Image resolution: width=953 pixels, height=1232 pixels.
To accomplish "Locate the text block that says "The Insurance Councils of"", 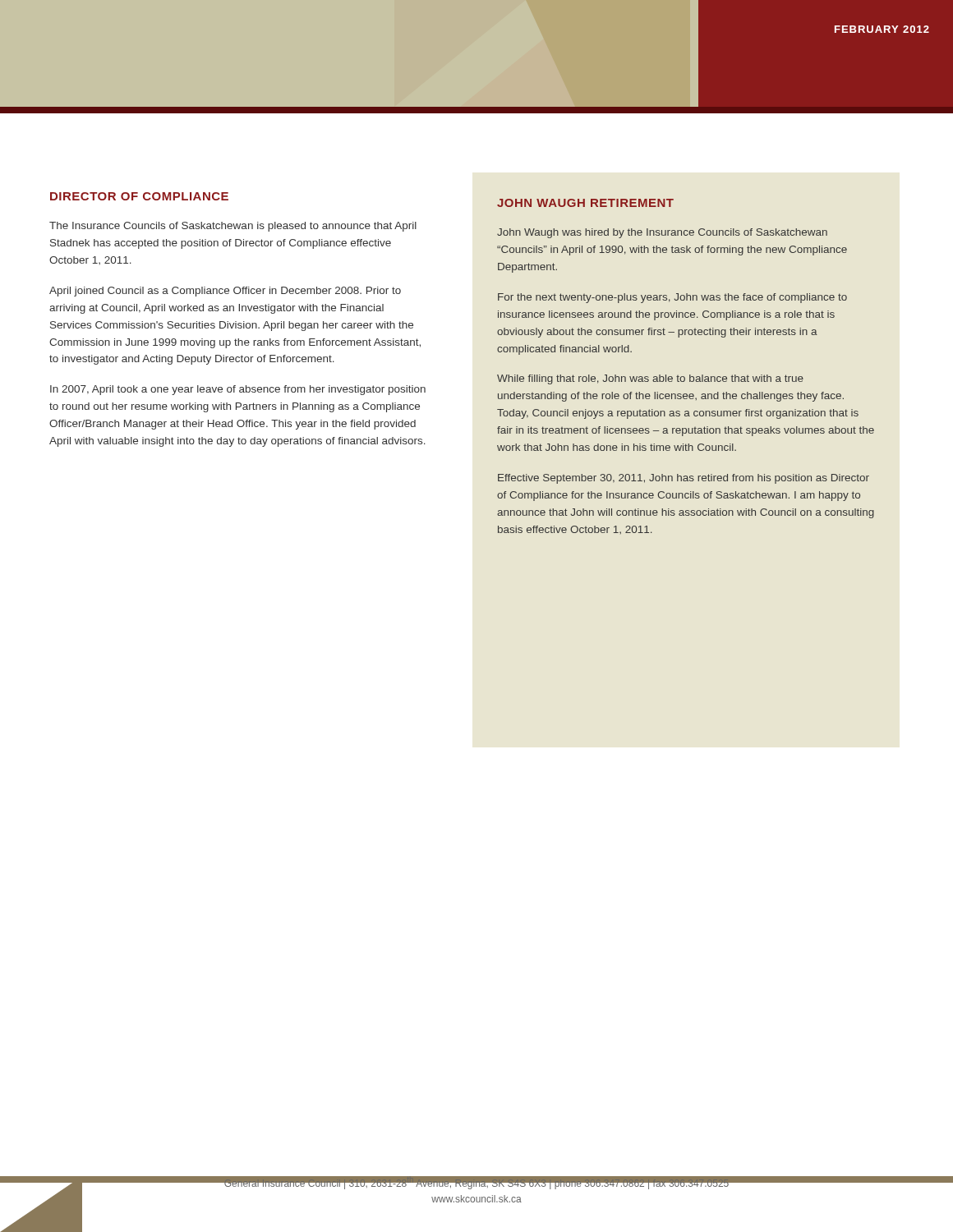I will point(233,243).
